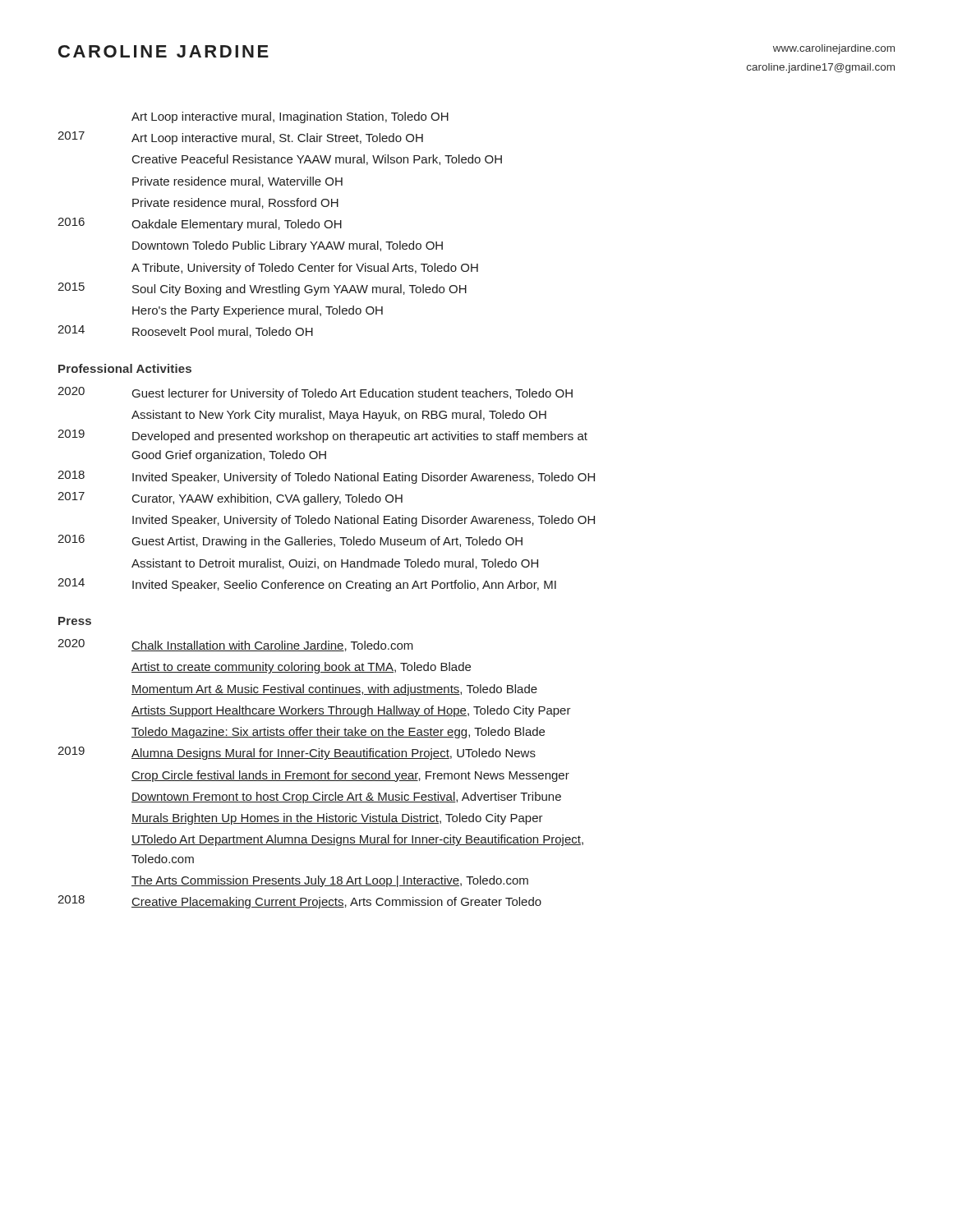
Task: Point to "Professional Activities"
Action: [125, 368]
